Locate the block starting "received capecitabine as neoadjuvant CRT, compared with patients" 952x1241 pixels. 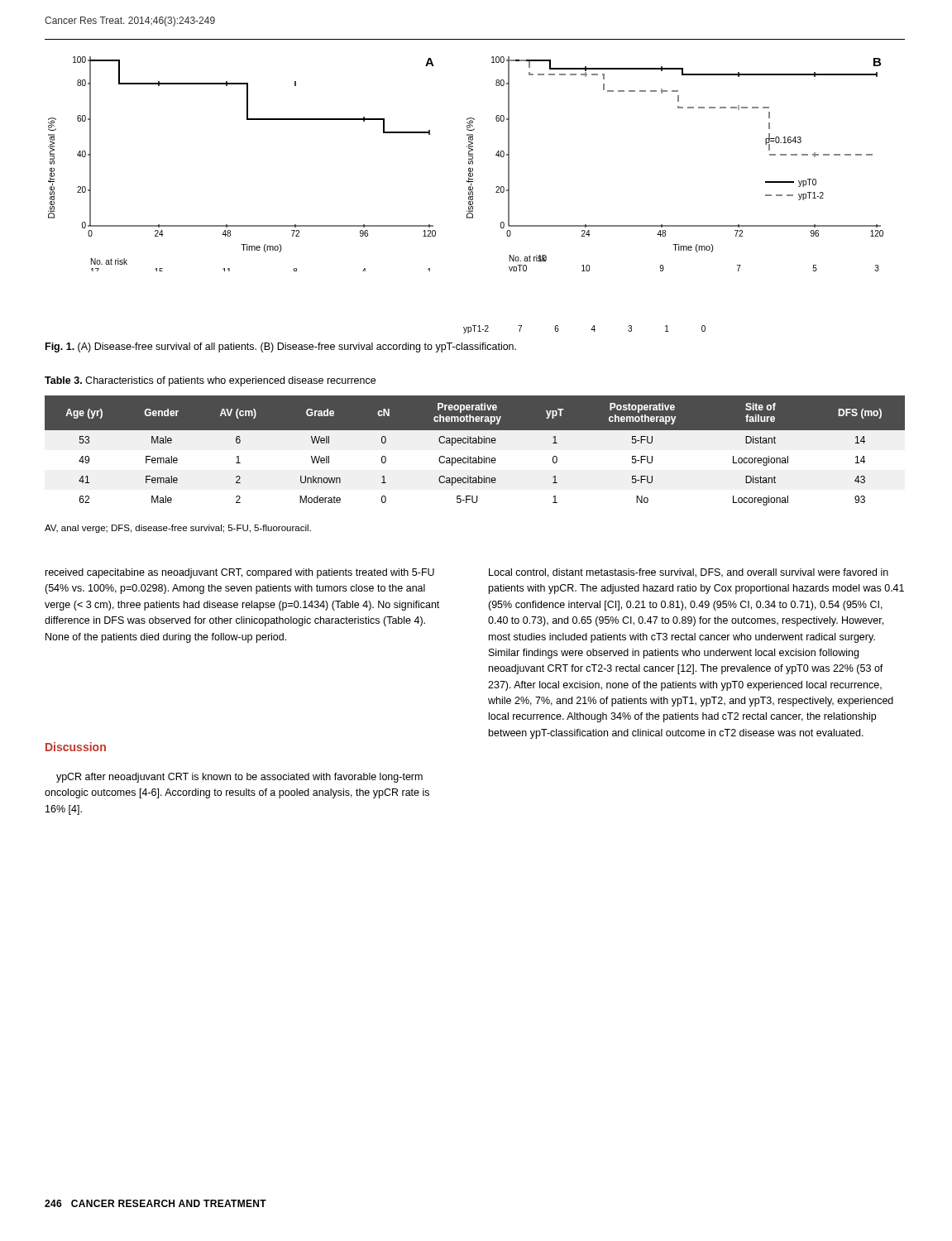point(242,605)
